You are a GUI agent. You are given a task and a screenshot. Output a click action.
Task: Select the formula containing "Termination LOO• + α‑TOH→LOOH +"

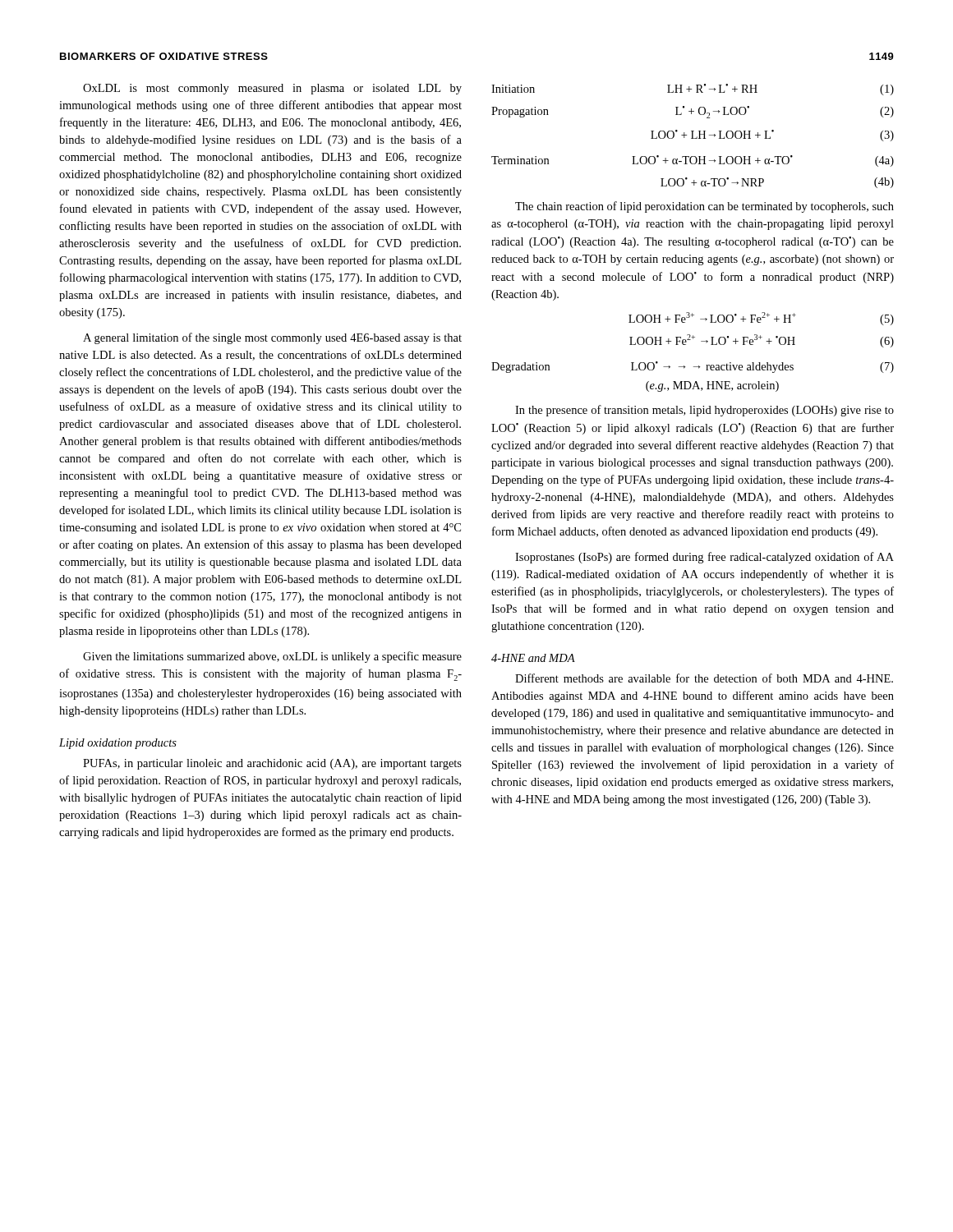pyautogui.click(x=693, y=160)
